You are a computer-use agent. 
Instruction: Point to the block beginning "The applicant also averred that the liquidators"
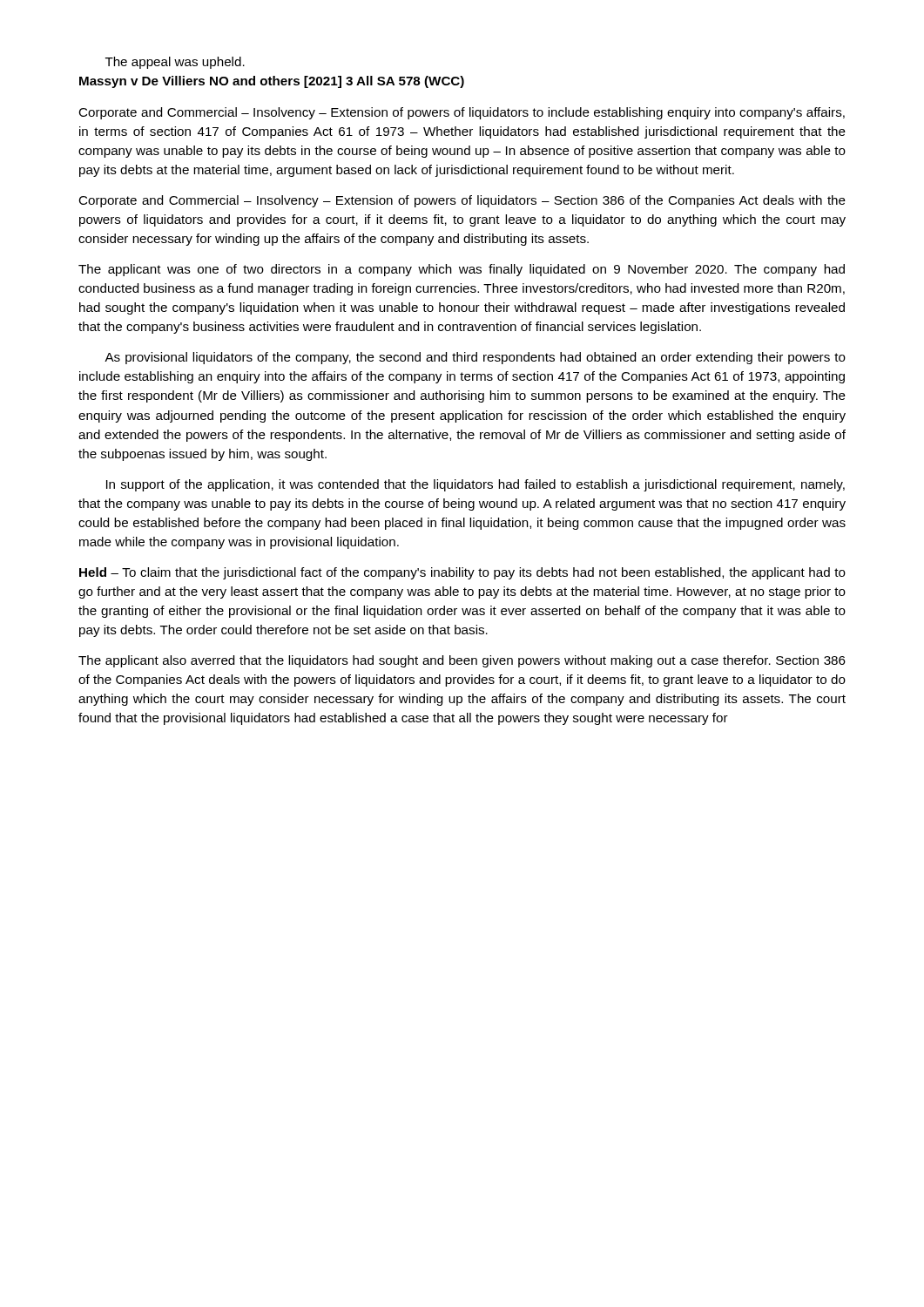click(x=462, y=689)
